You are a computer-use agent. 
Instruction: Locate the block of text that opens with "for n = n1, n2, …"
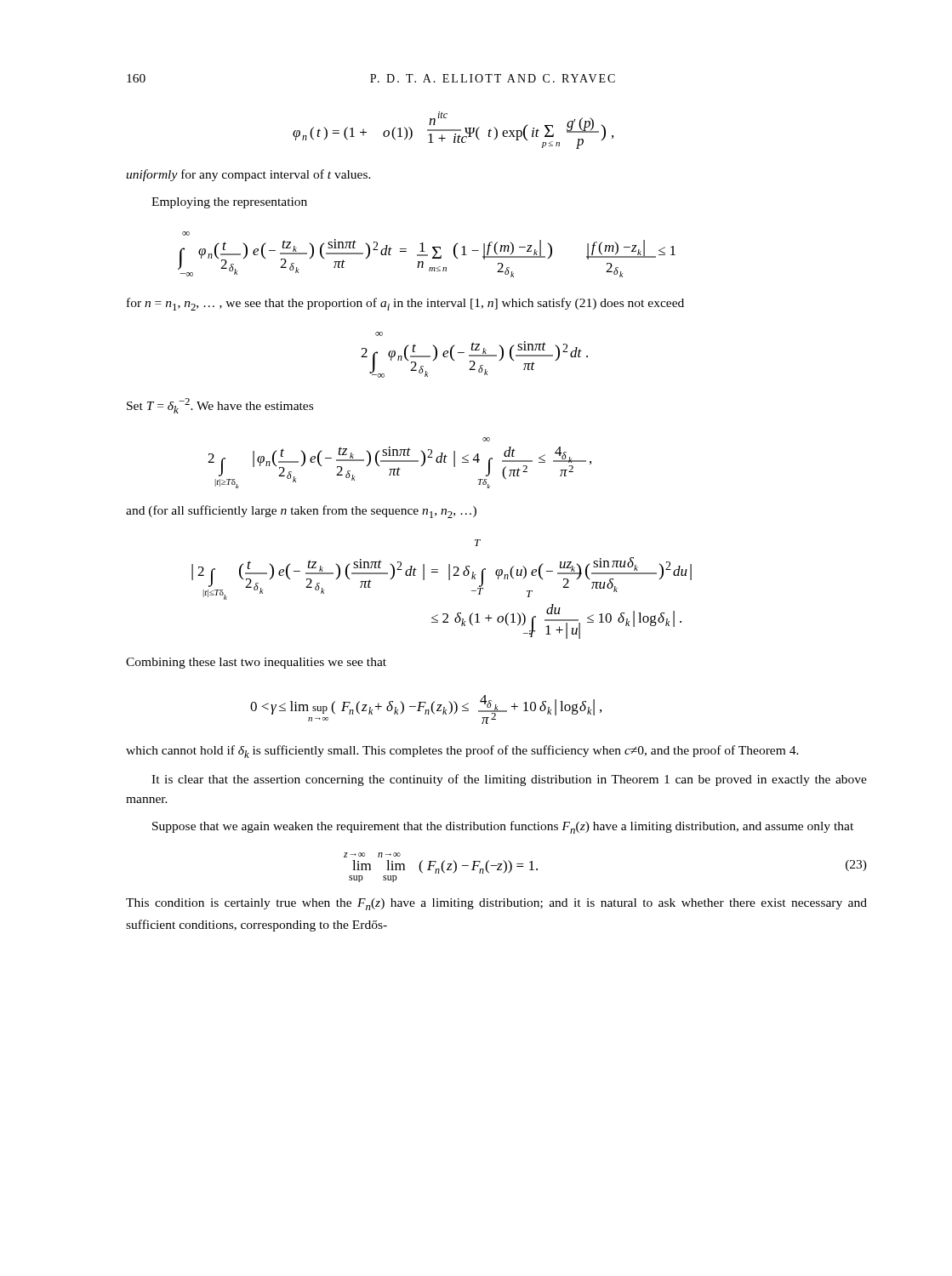pyautogui.click(x=405, y=304)
